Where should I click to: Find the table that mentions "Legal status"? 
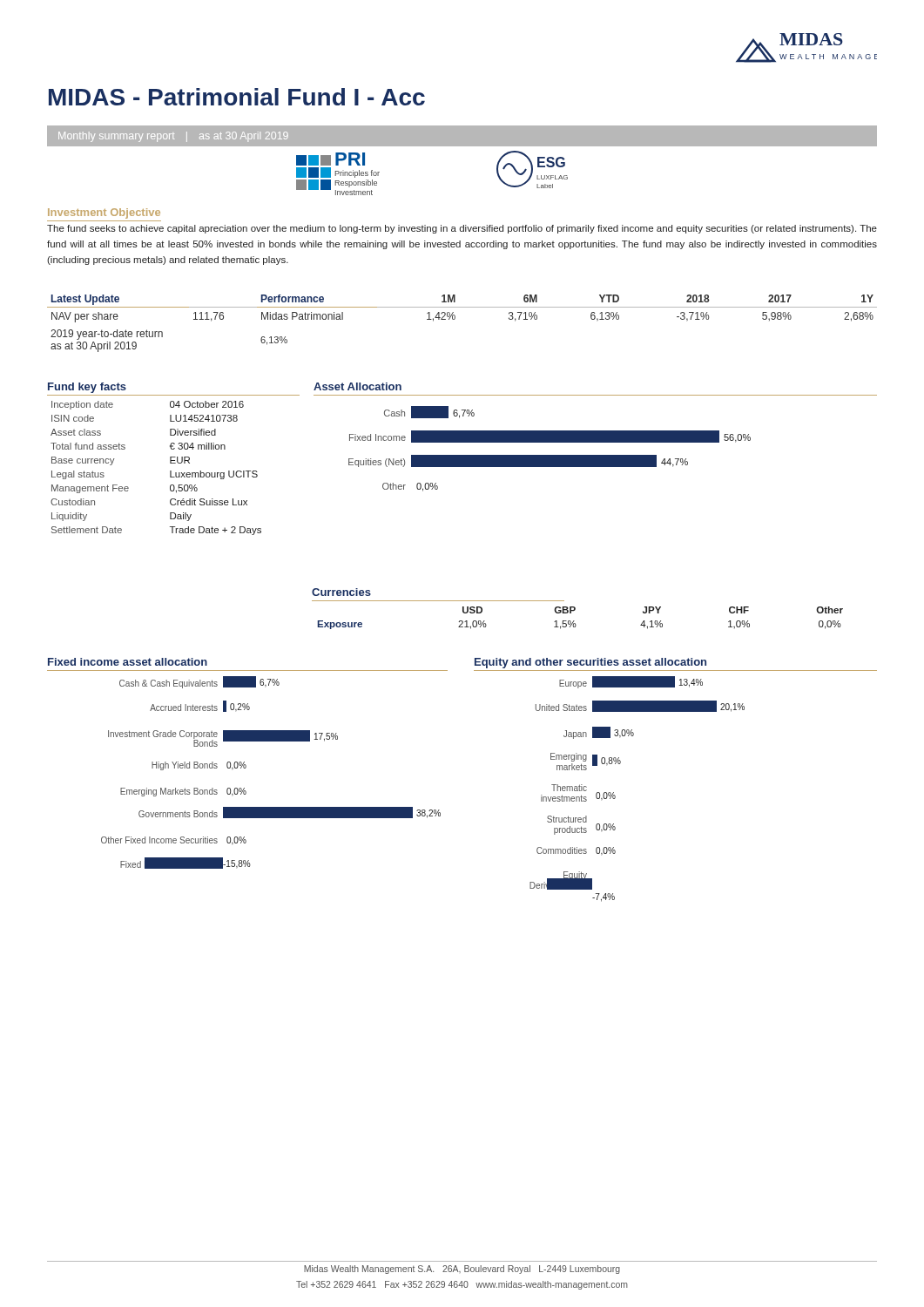[x=175, y=467]
